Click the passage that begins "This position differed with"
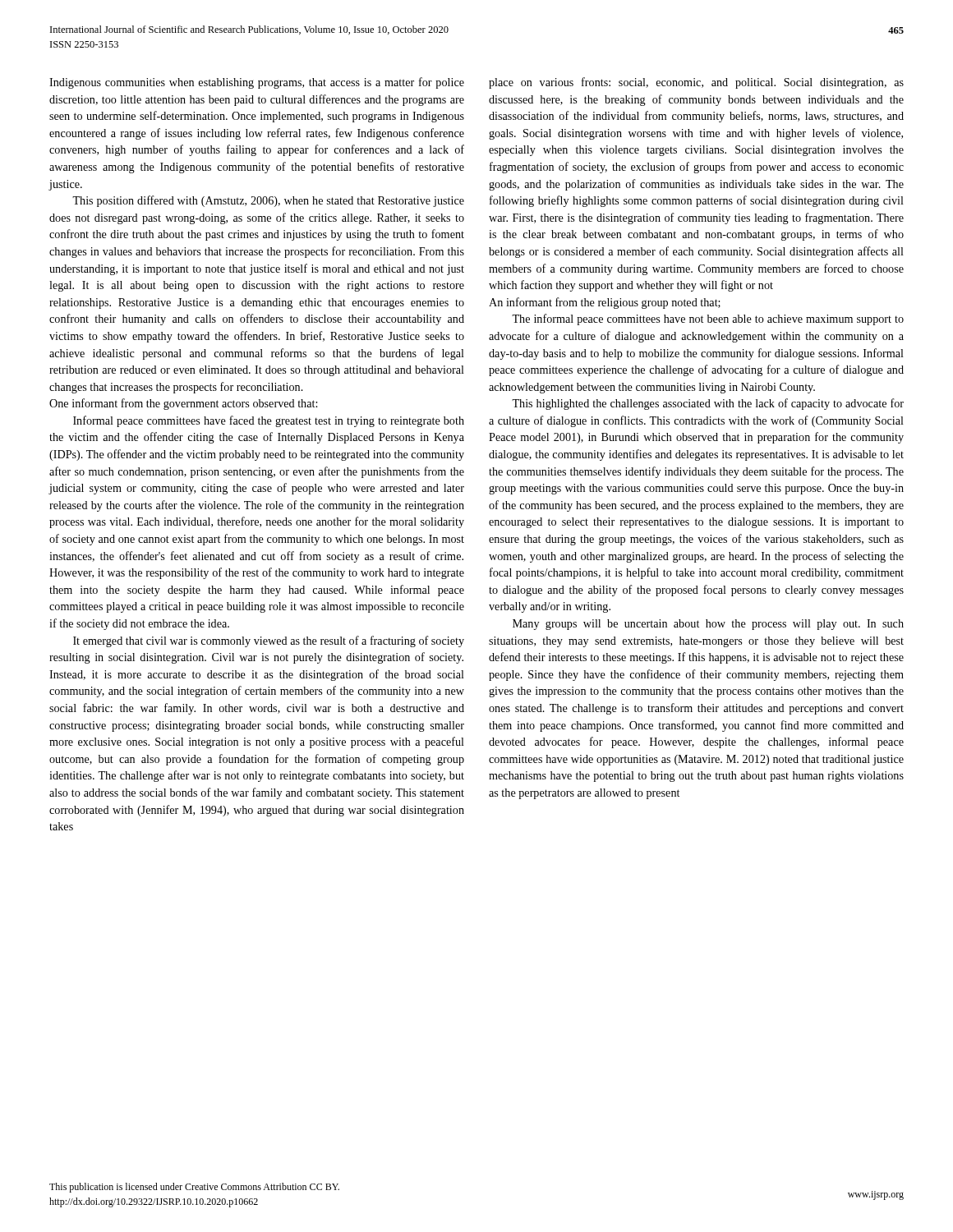 pos(257,294)
